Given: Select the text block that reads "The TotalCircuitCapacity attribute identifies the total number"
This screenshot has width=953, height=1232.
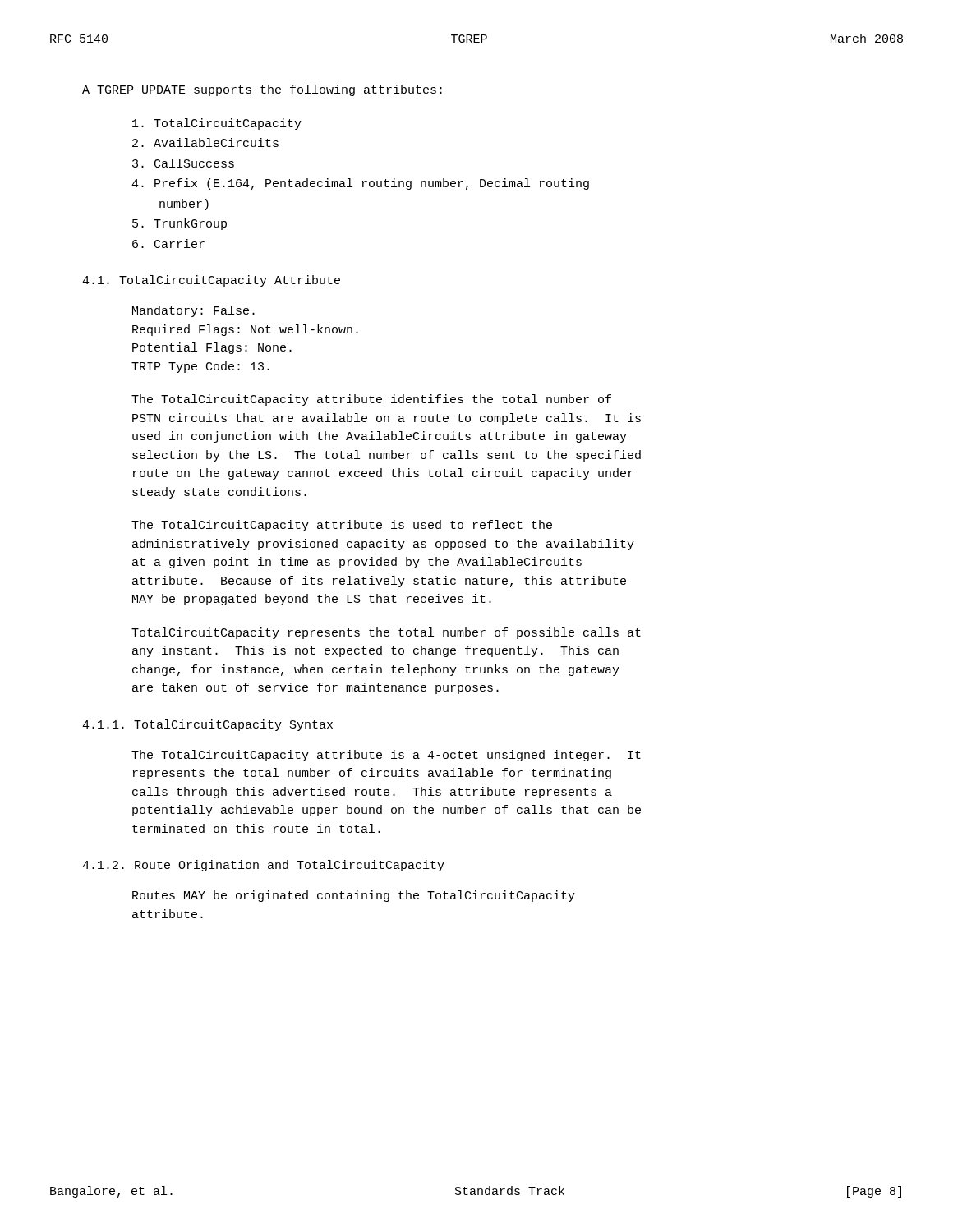Looking at the screenshot, I should pos(387,447).
